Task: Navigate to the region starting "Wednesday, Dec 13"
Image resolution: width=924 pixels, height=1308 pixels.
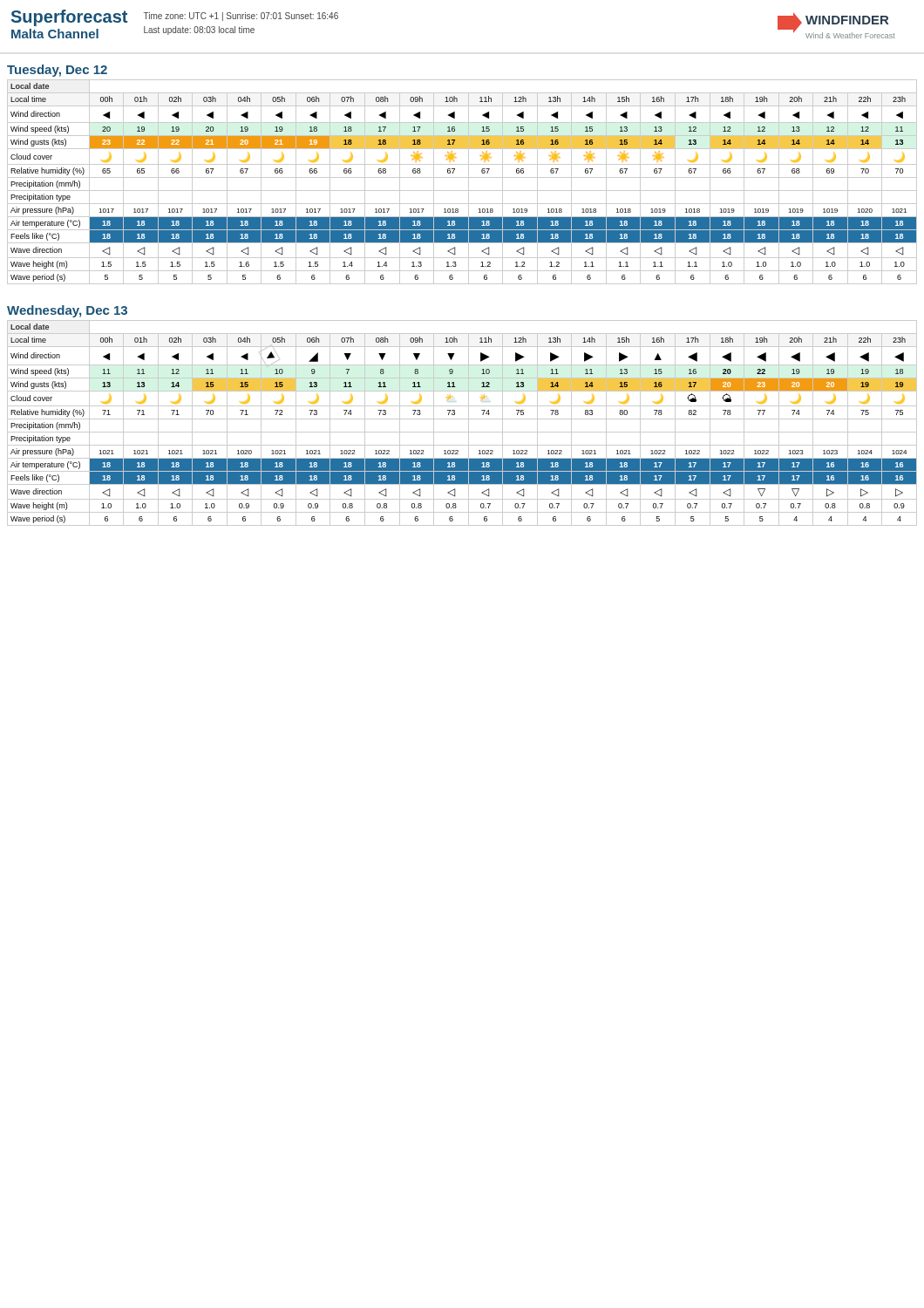Action: click(x=67, y=310)
